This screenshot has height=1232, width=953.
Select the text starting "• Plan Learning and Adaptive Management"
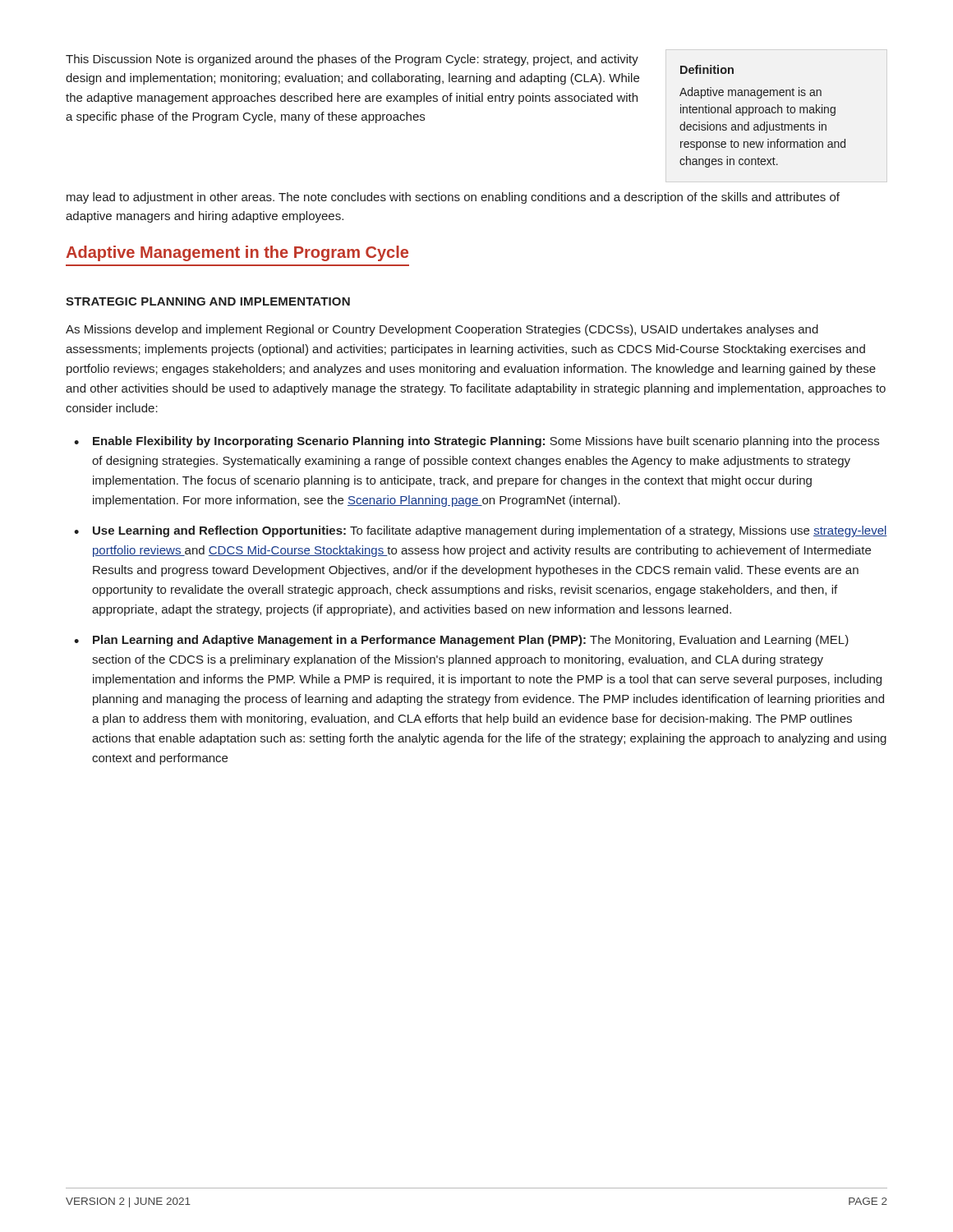pyautogui.click(x=481, y=699)
